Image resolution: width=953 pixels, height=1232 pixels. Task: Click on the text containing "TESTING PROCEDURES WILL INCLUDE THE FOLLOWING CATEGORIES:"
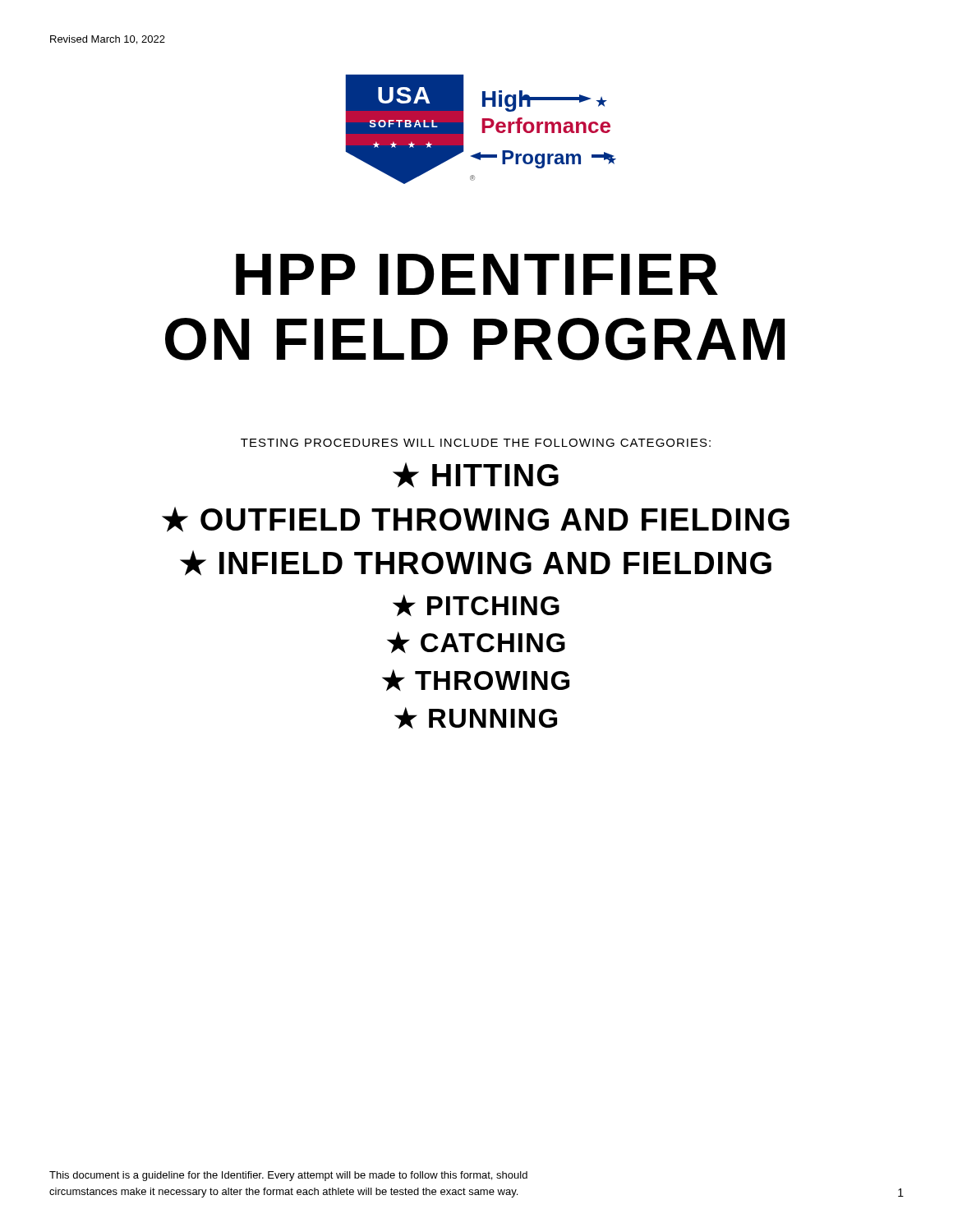pyautogui.click(x=476, y=442)
